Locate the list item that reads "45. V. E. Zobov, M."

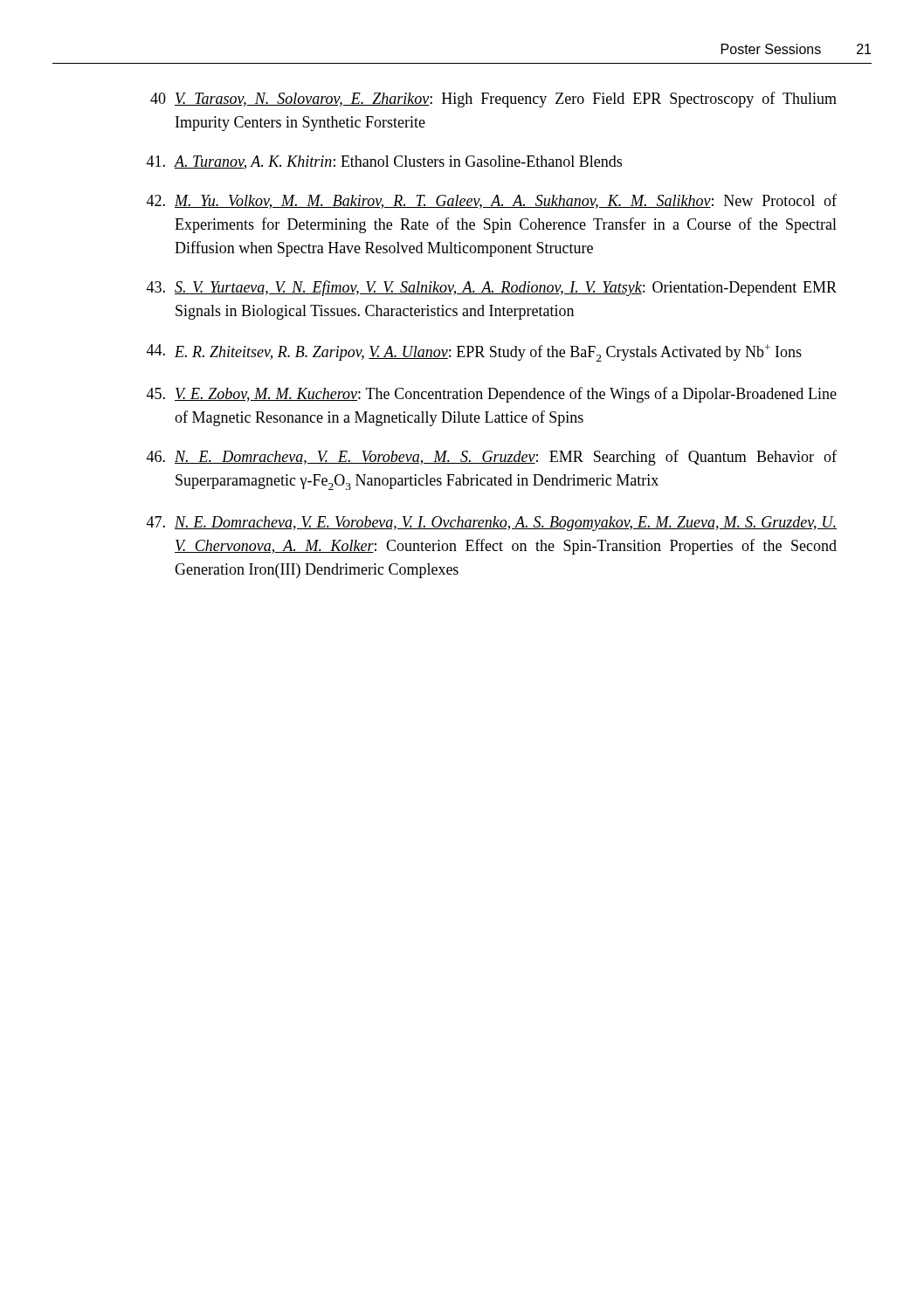pyautogui.click(x=475, y=406)
